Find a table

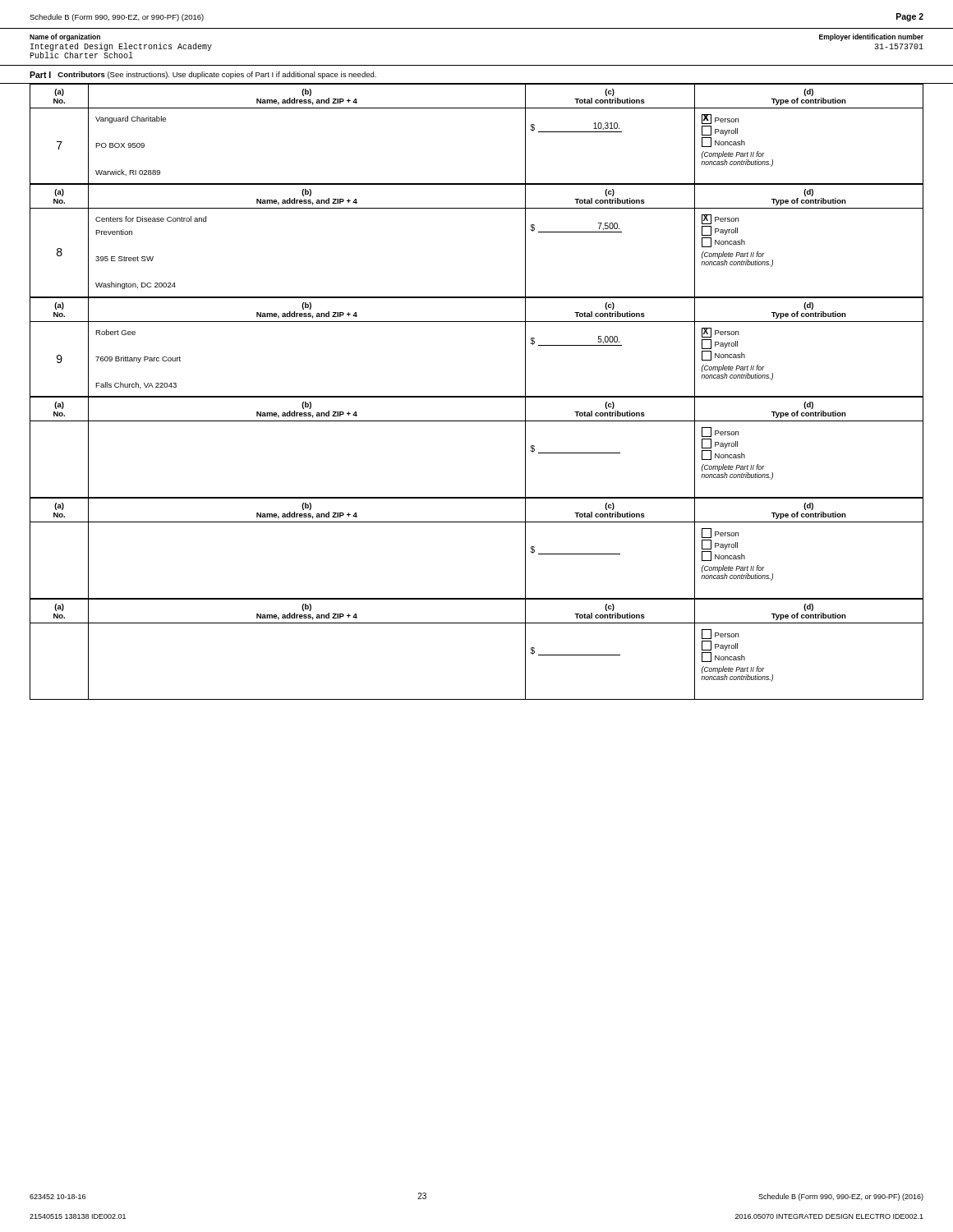476,392
